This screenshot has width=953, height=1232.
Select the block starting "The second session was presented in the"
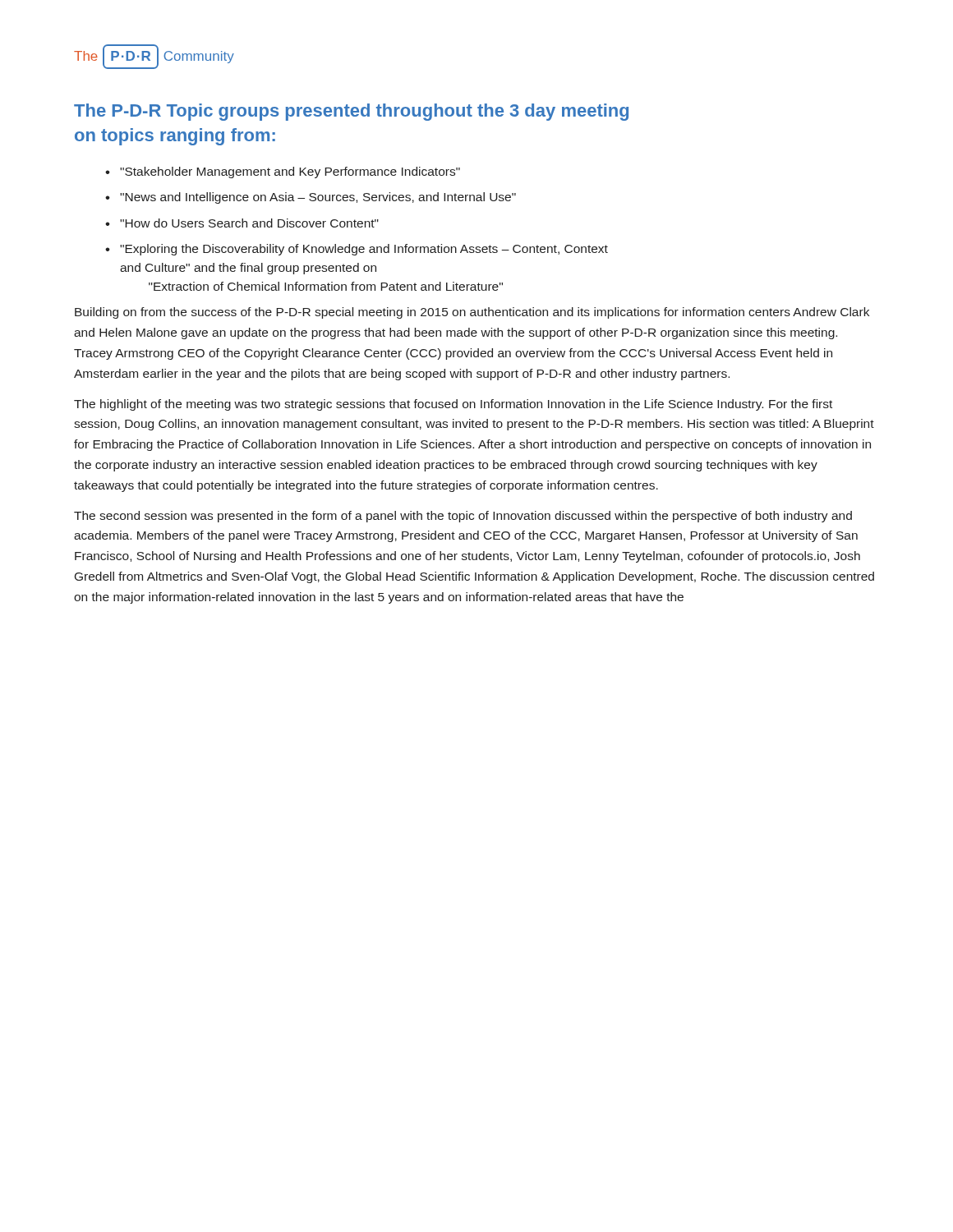click(474, 556)
